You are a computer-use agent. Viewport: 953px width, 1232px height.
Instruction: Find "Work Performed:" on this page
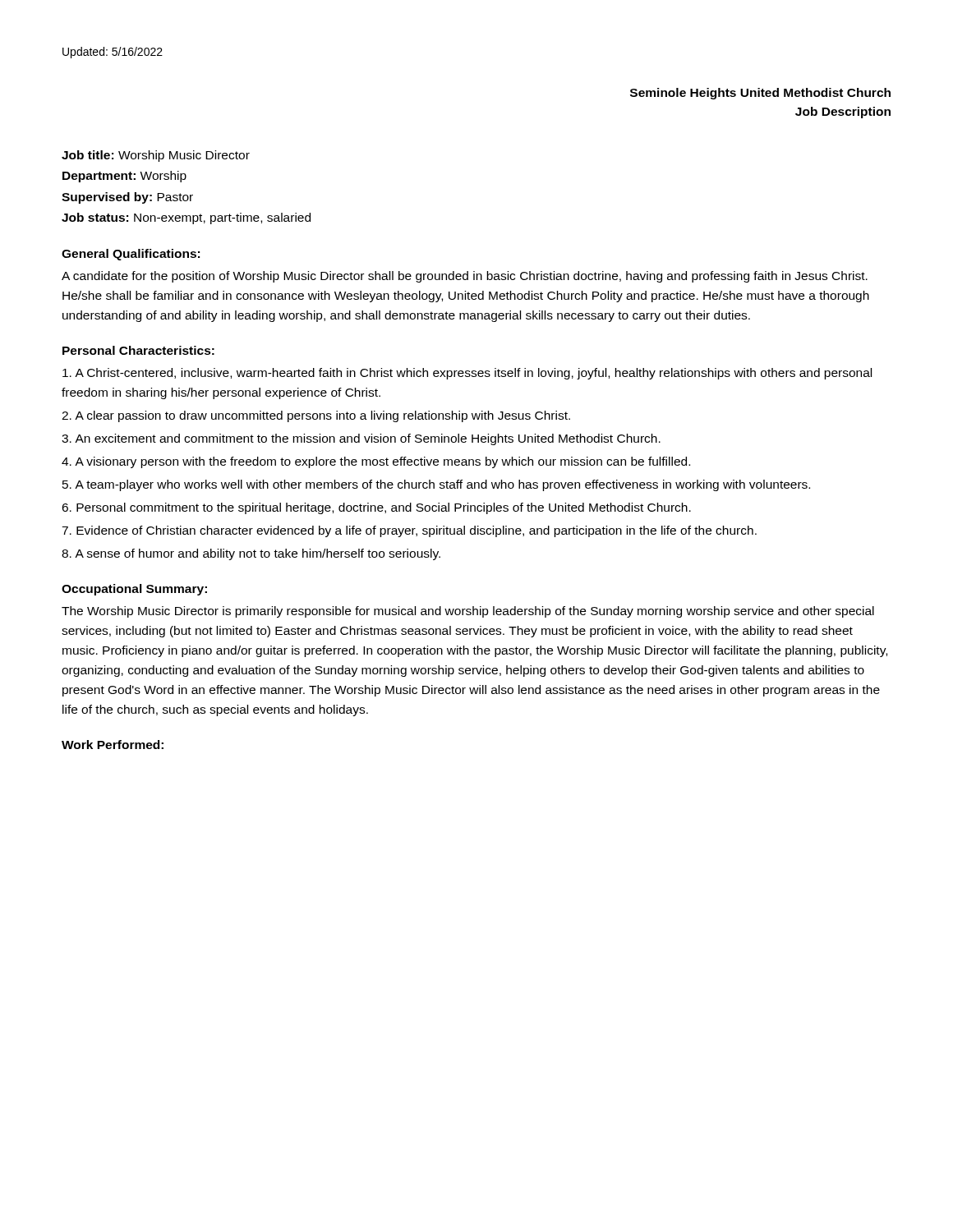point(113,745)
